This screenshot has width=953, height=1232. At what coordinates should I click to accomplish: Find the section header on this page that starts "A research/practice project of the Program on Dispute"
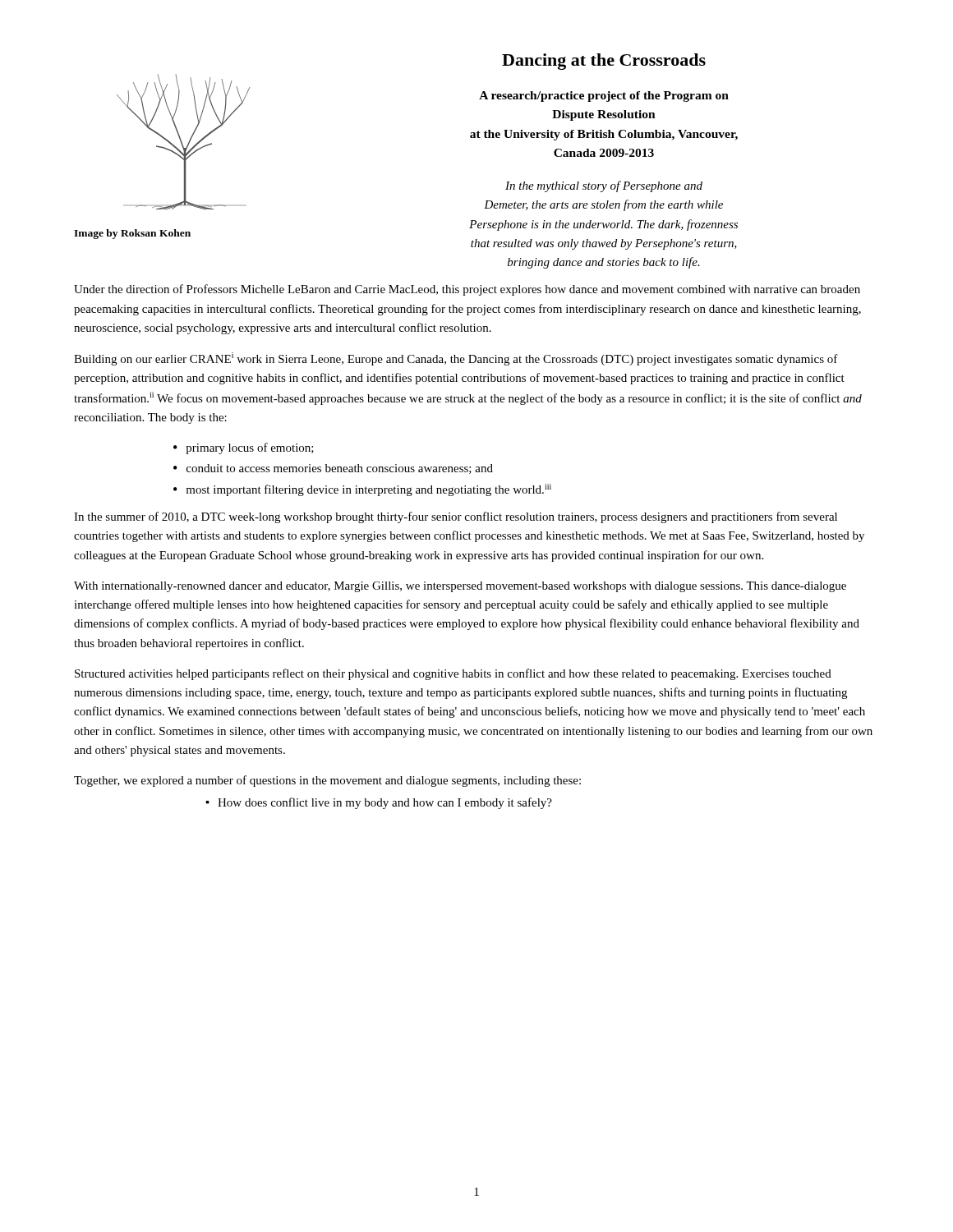pyautogui.click(x=604, y=124)
